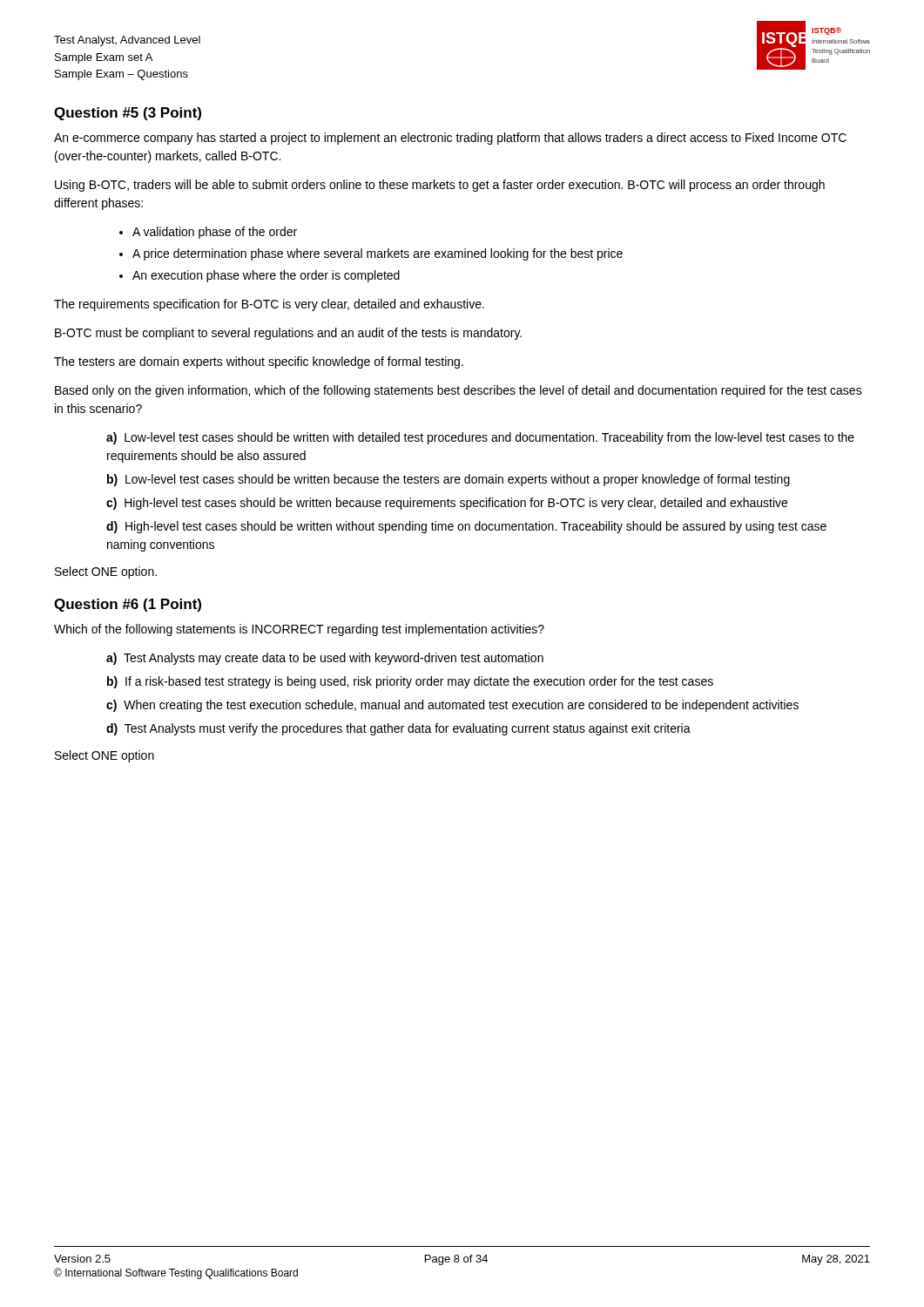This screenshot has width=924, height=1307.
Task: Select the section header that says "Question #5 (3 Point)"
Action: click(x=128, y=113)
